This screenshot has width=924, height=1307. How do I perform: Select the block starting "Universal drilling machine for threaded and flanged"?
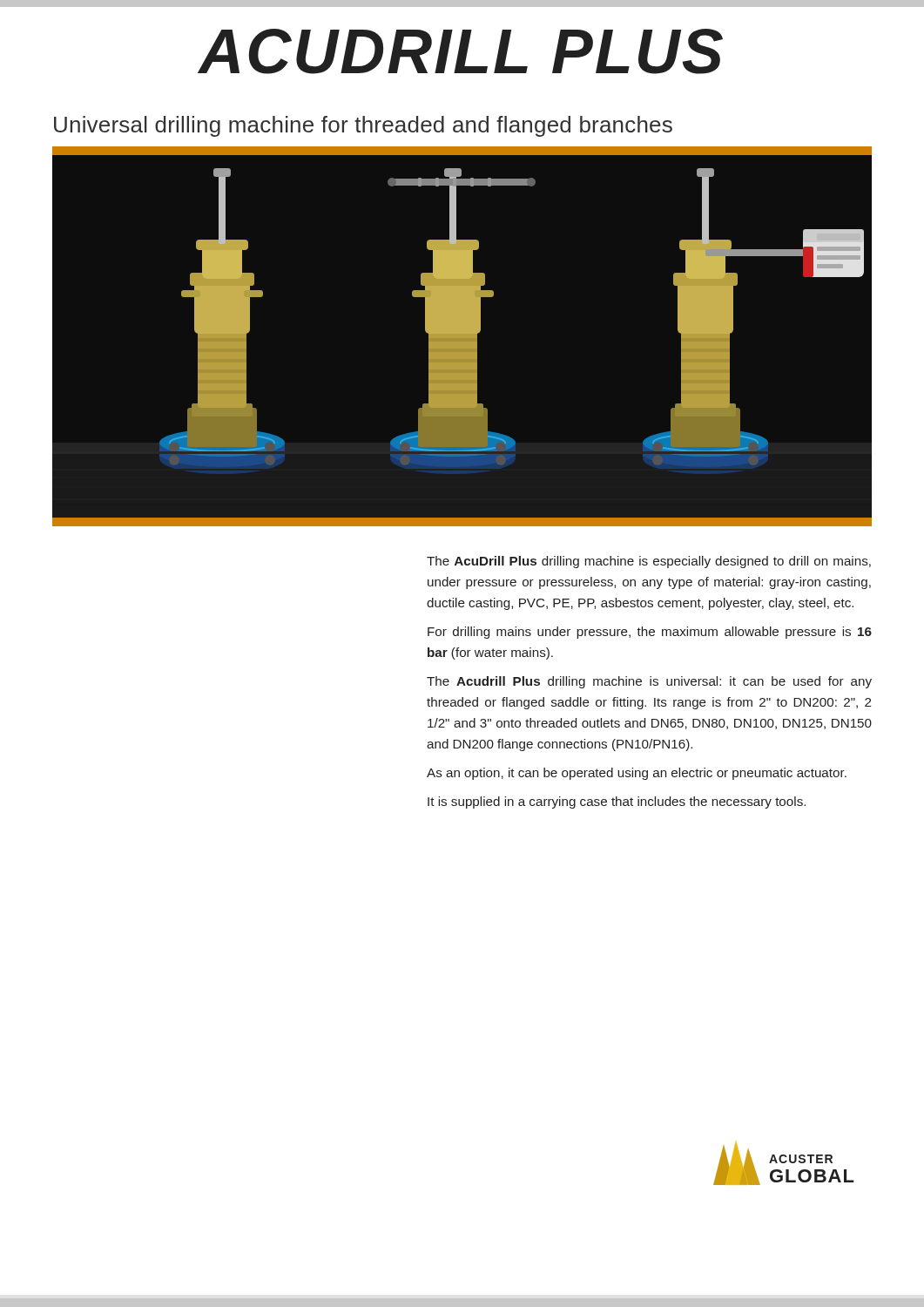[x=363, y=125]
